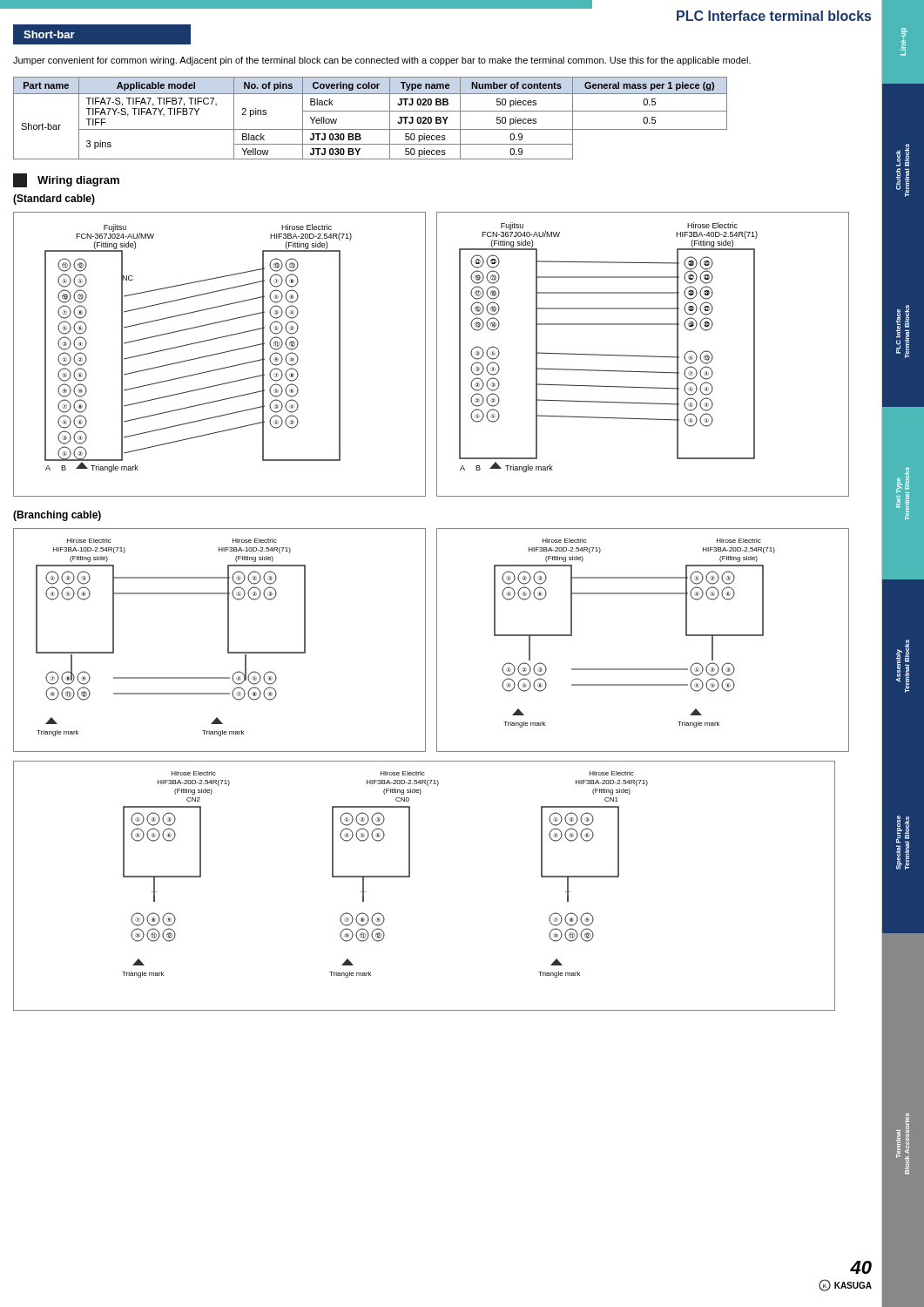The height and width of the screenshot is (1307, 924).
Task: Find the text with the text "(Standard cable)"
Action: pos(54,198)
